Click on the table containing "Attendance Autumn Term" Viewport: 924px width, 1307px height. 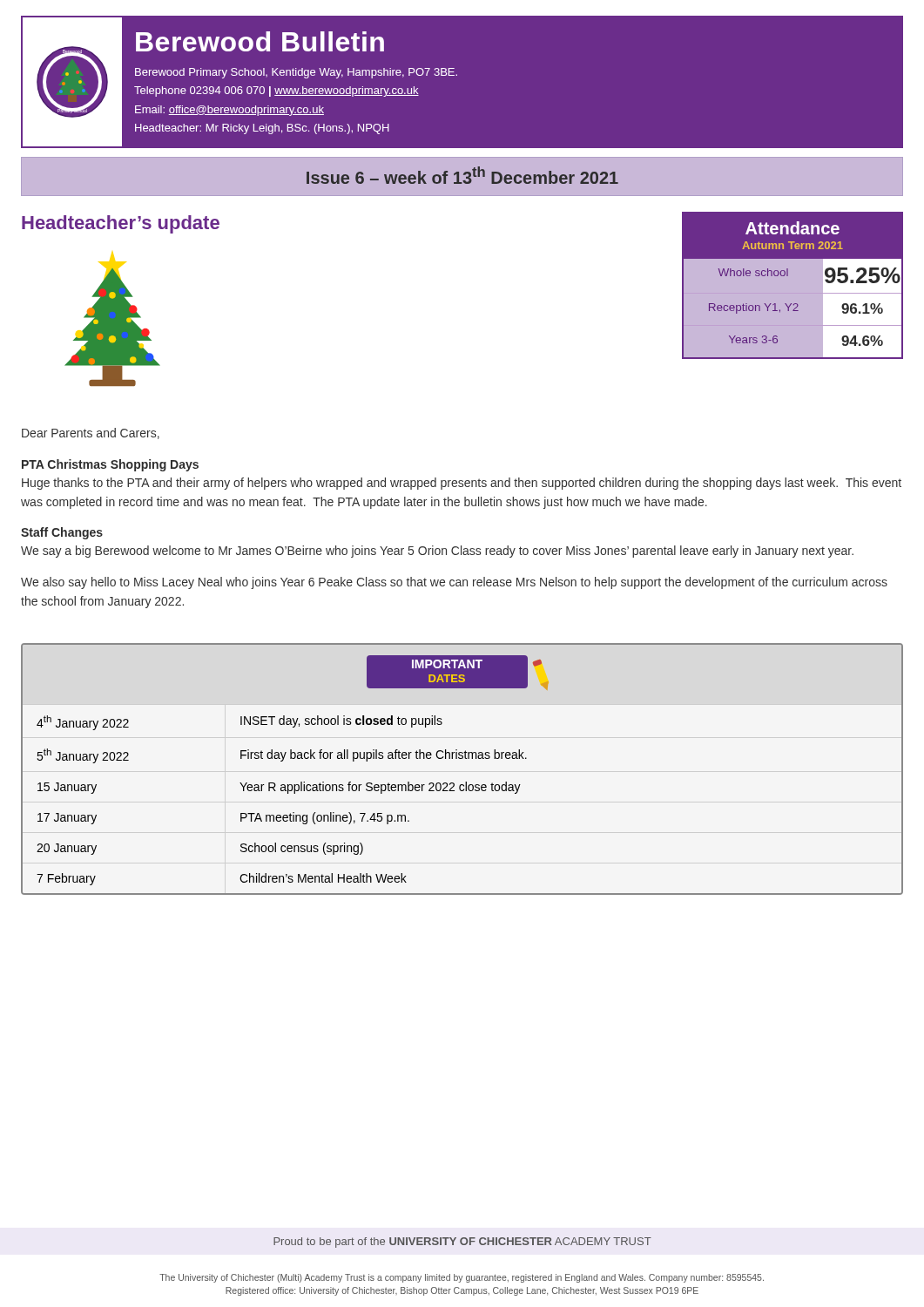793,286
